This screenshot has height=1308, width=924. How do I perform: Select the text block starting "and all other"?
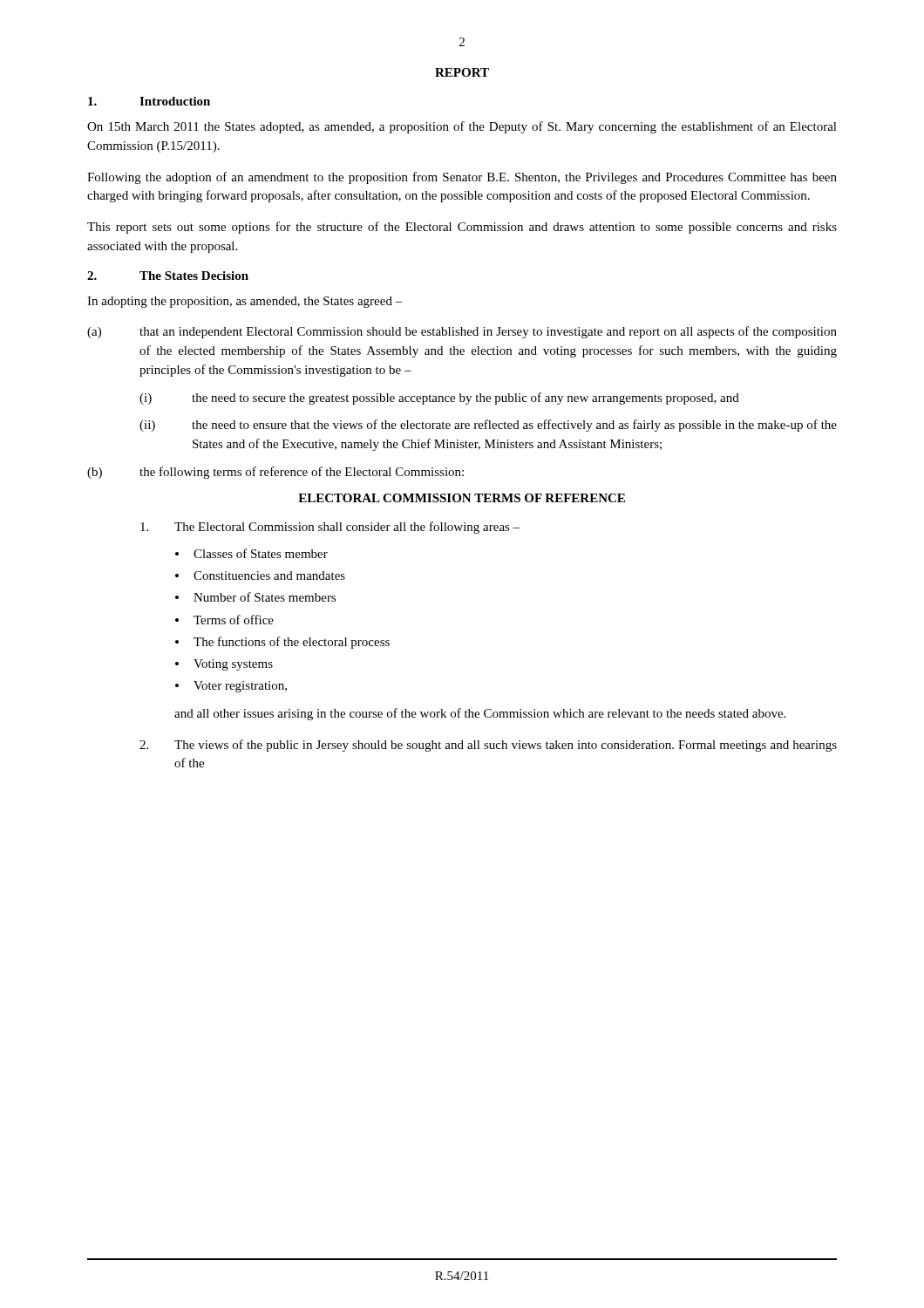tap(480, 713)
